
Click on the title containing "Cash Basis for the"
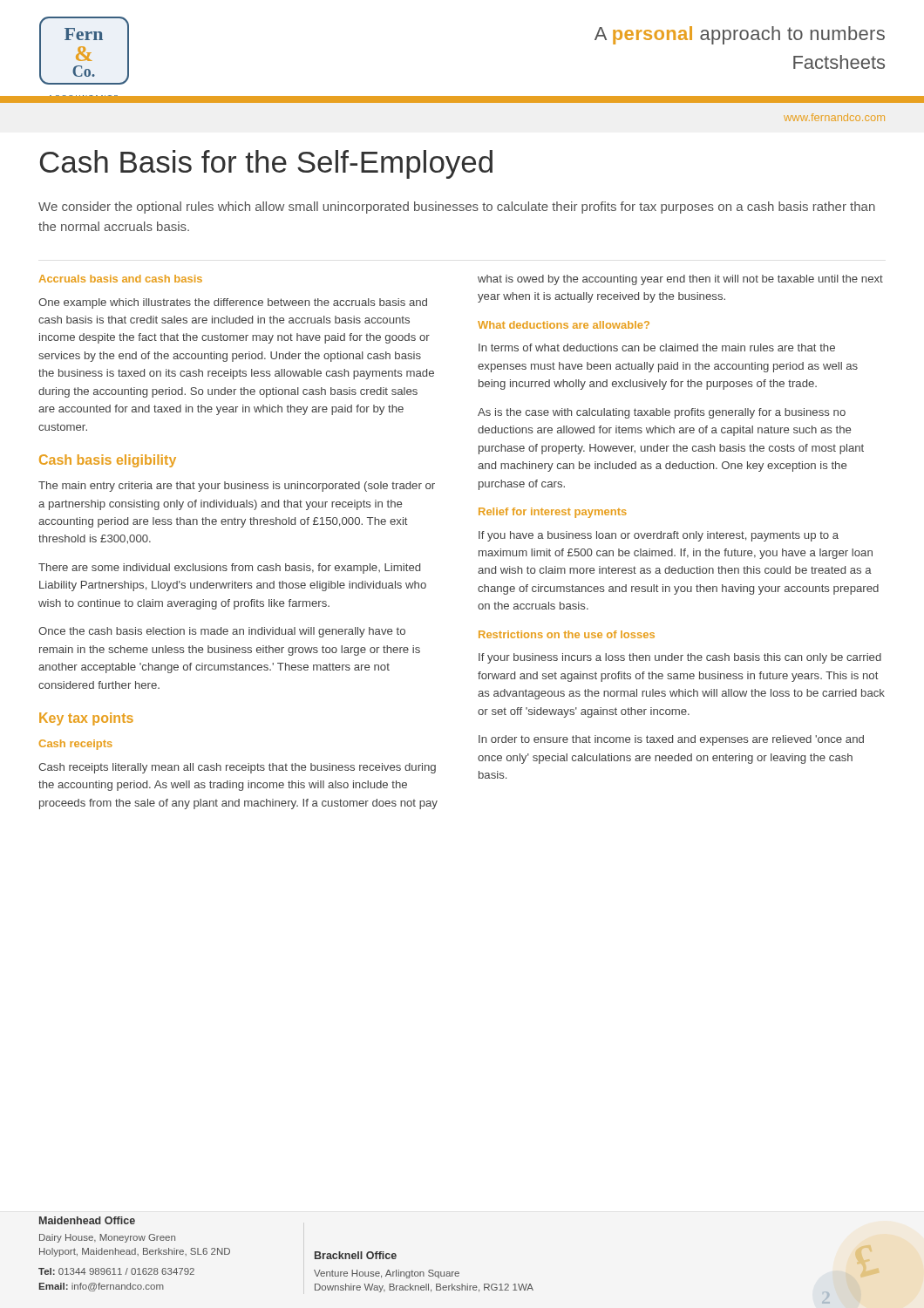click(461, 162)
